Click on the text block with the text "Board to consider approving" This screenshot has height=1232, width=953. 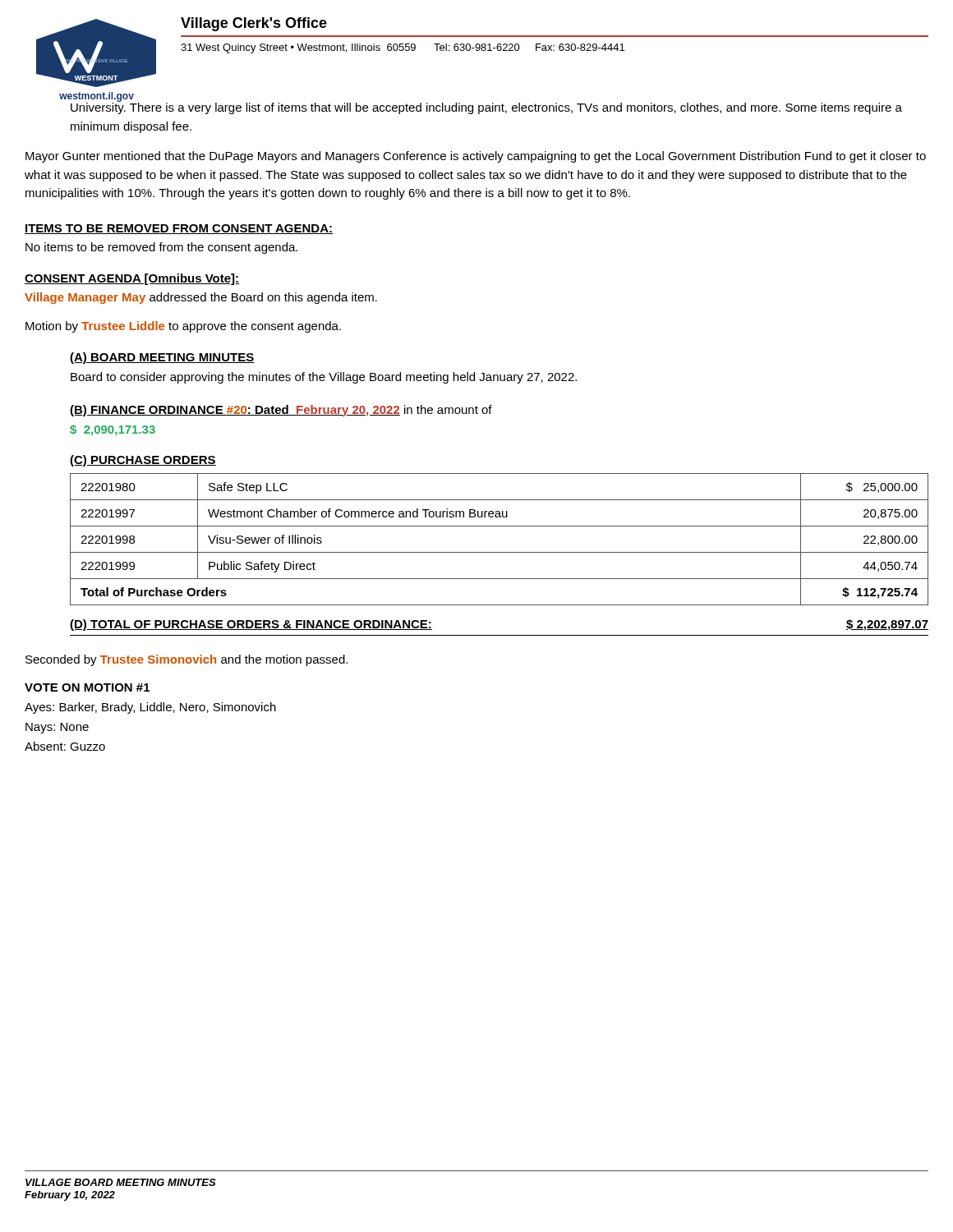tap(324, 377)
